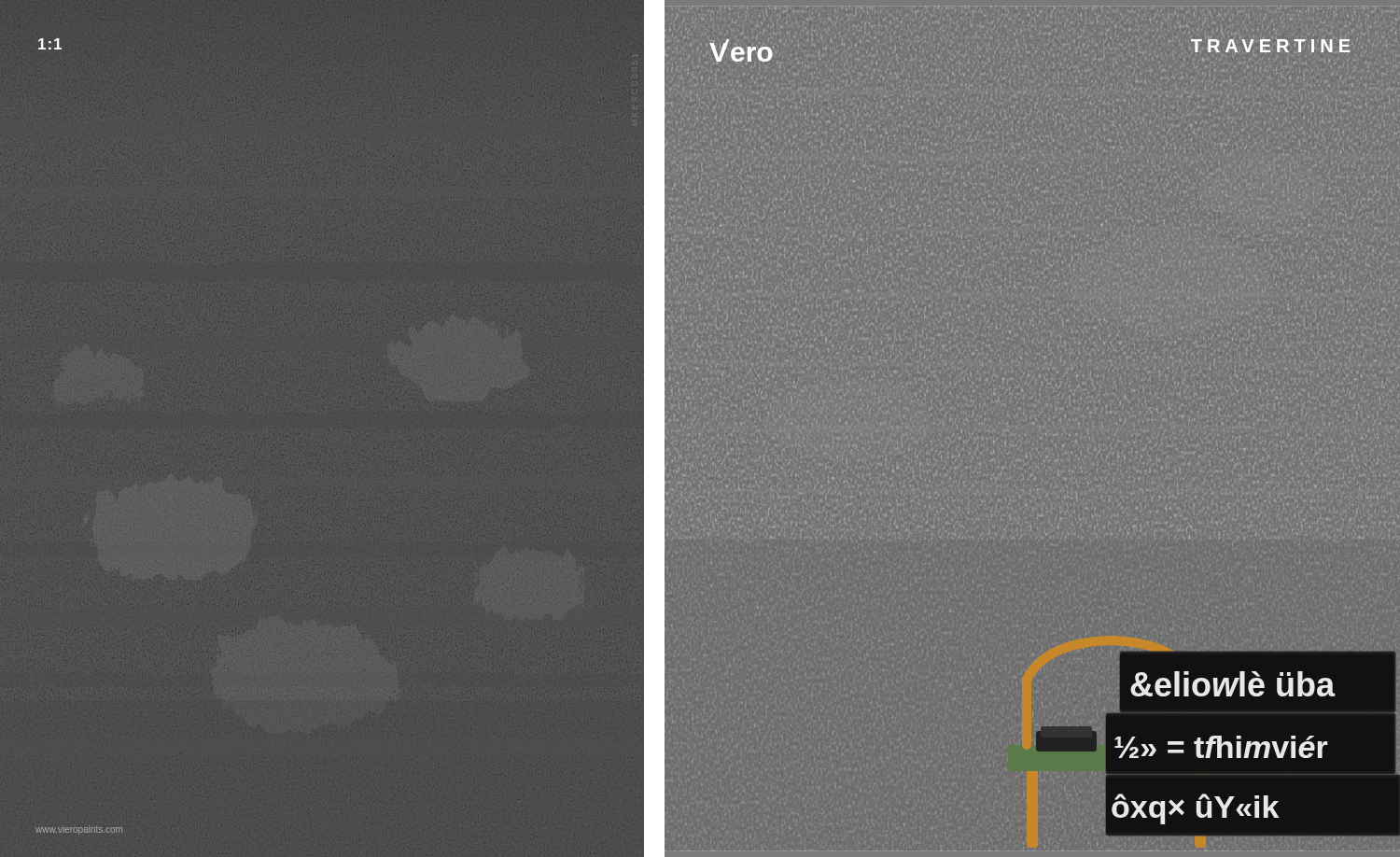1400x857 pixels.
Task: Select the photo
Action: 1195,708
